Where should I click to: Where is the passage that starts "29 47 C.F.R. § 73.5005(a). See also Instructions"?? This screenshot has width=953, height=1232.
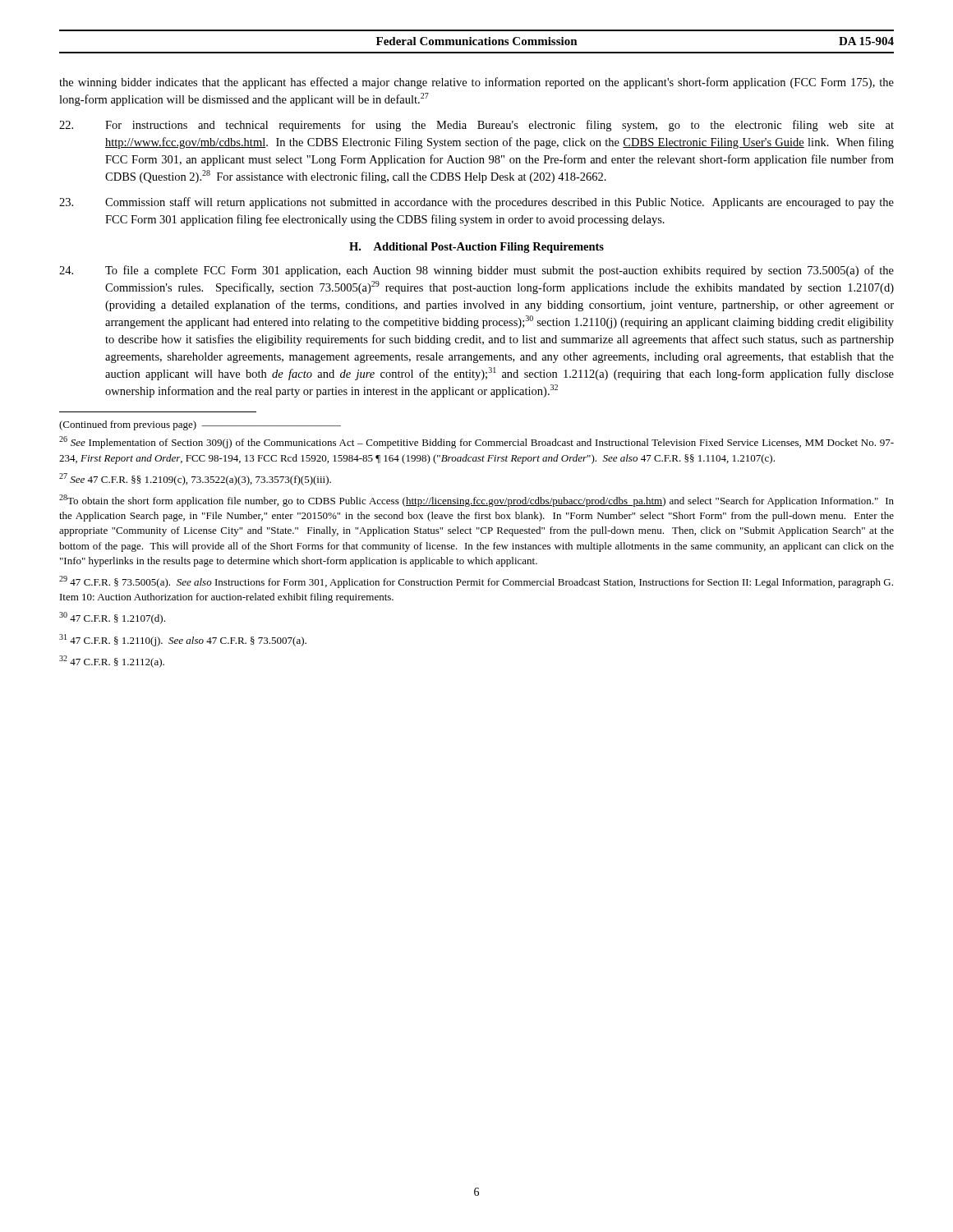pyautogui.click(x=476, y=589)
